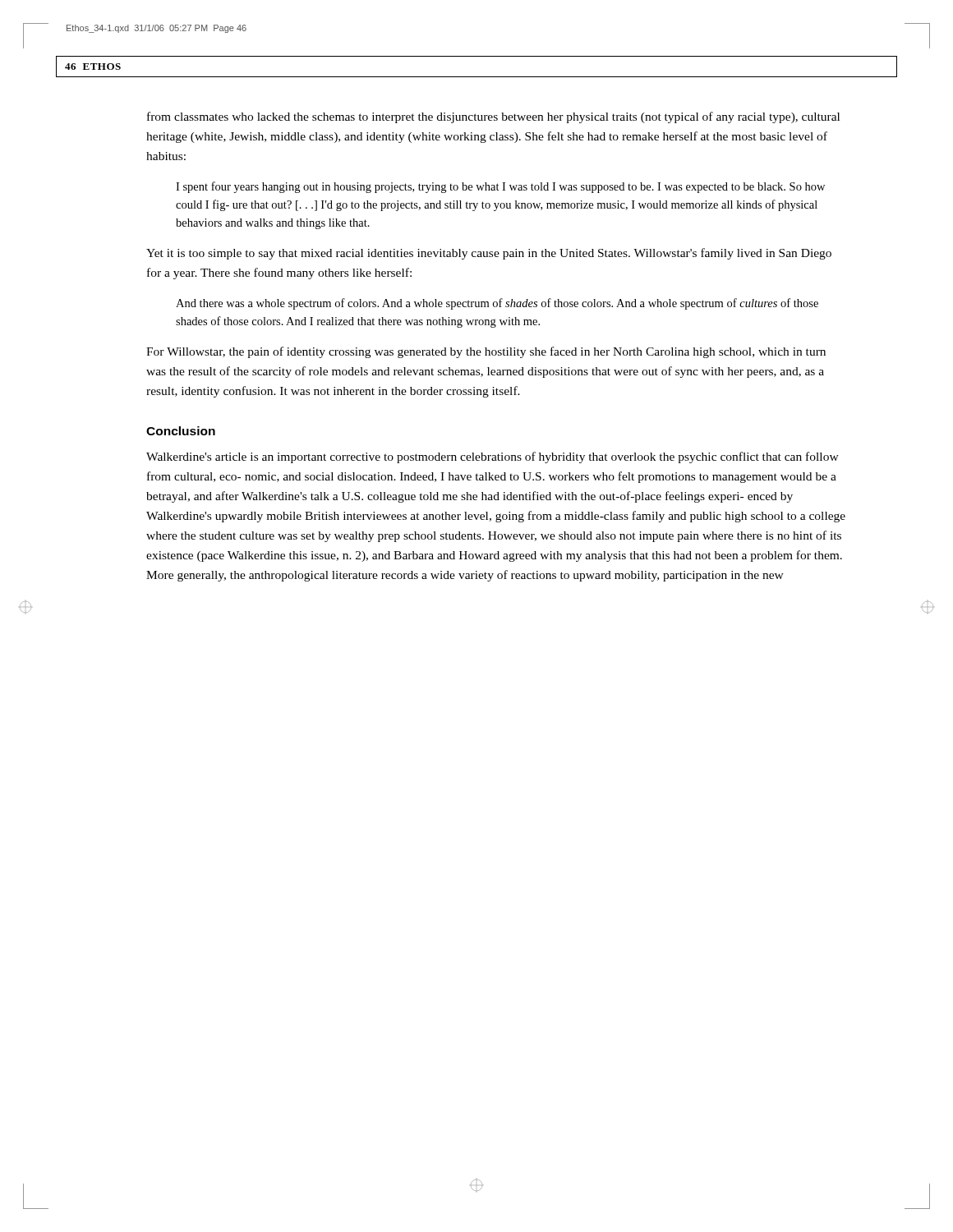Click on the region starting "Walkerdine's article is an important corrective to postmodern"
This screenshot has height=1232, width=953.
pos(496,516)
